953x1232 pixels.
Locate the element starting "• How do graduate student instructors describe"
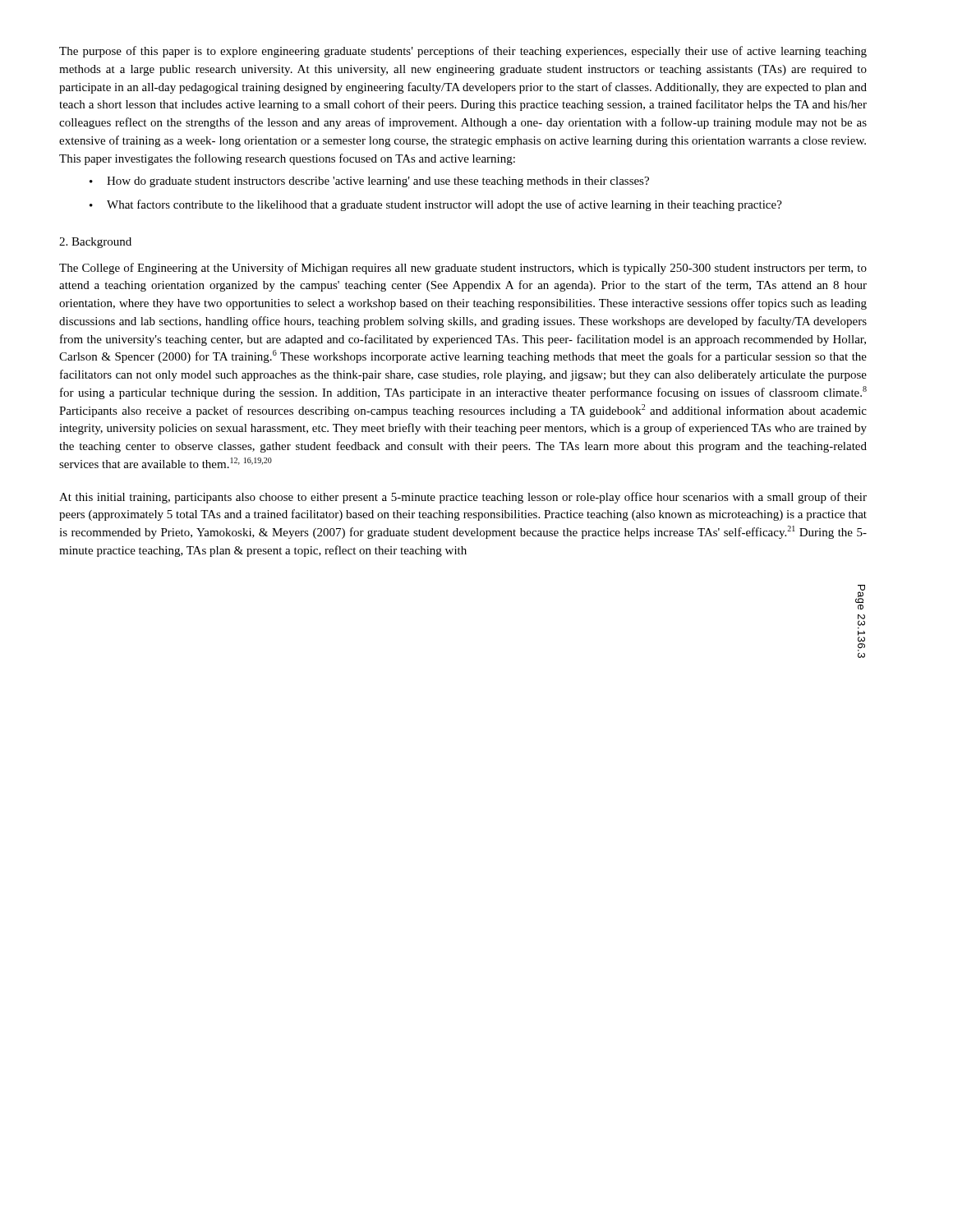click(x=478, y=182)
